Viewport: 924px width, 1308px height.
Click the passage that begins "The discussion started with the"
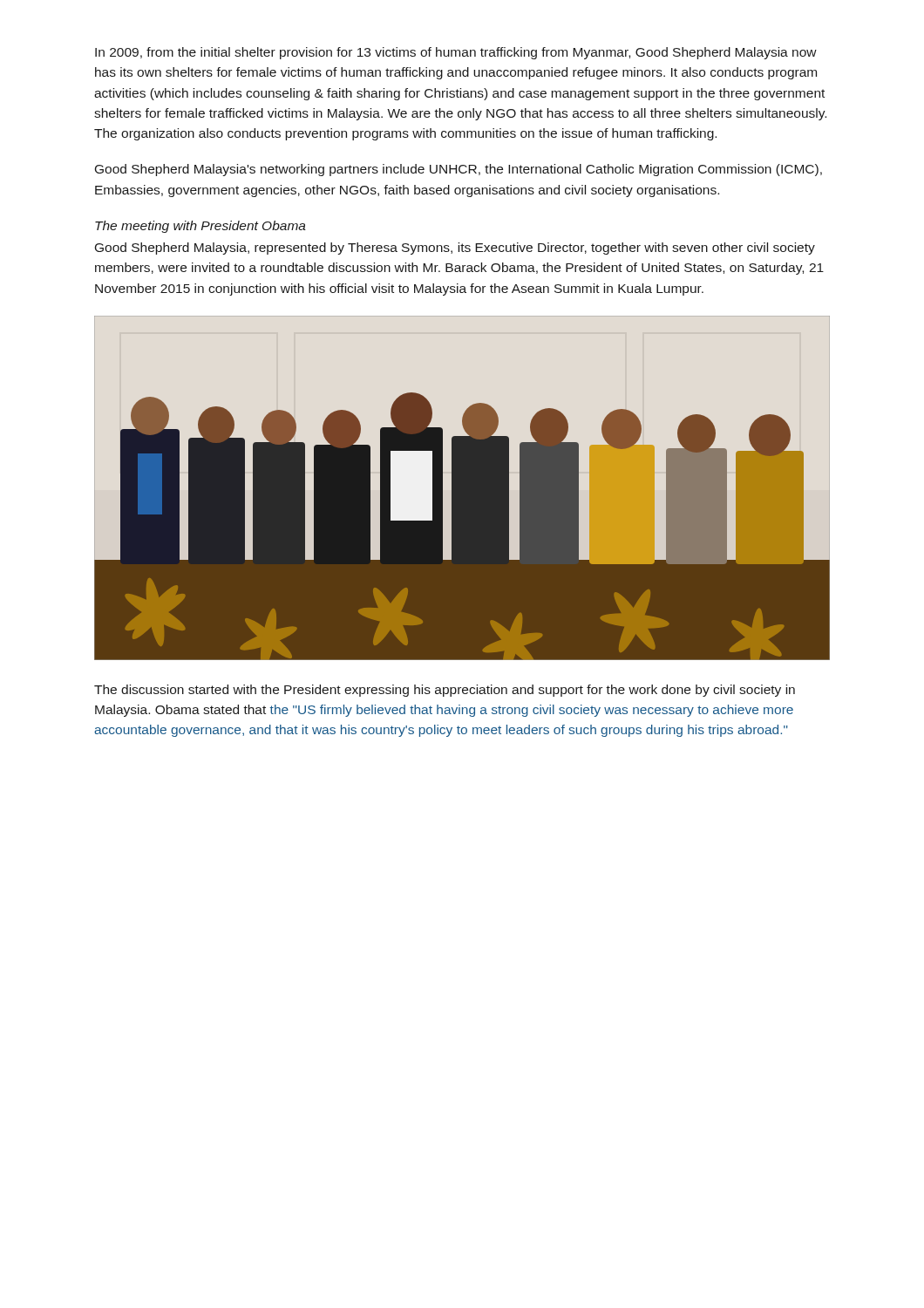coord(445,709)
